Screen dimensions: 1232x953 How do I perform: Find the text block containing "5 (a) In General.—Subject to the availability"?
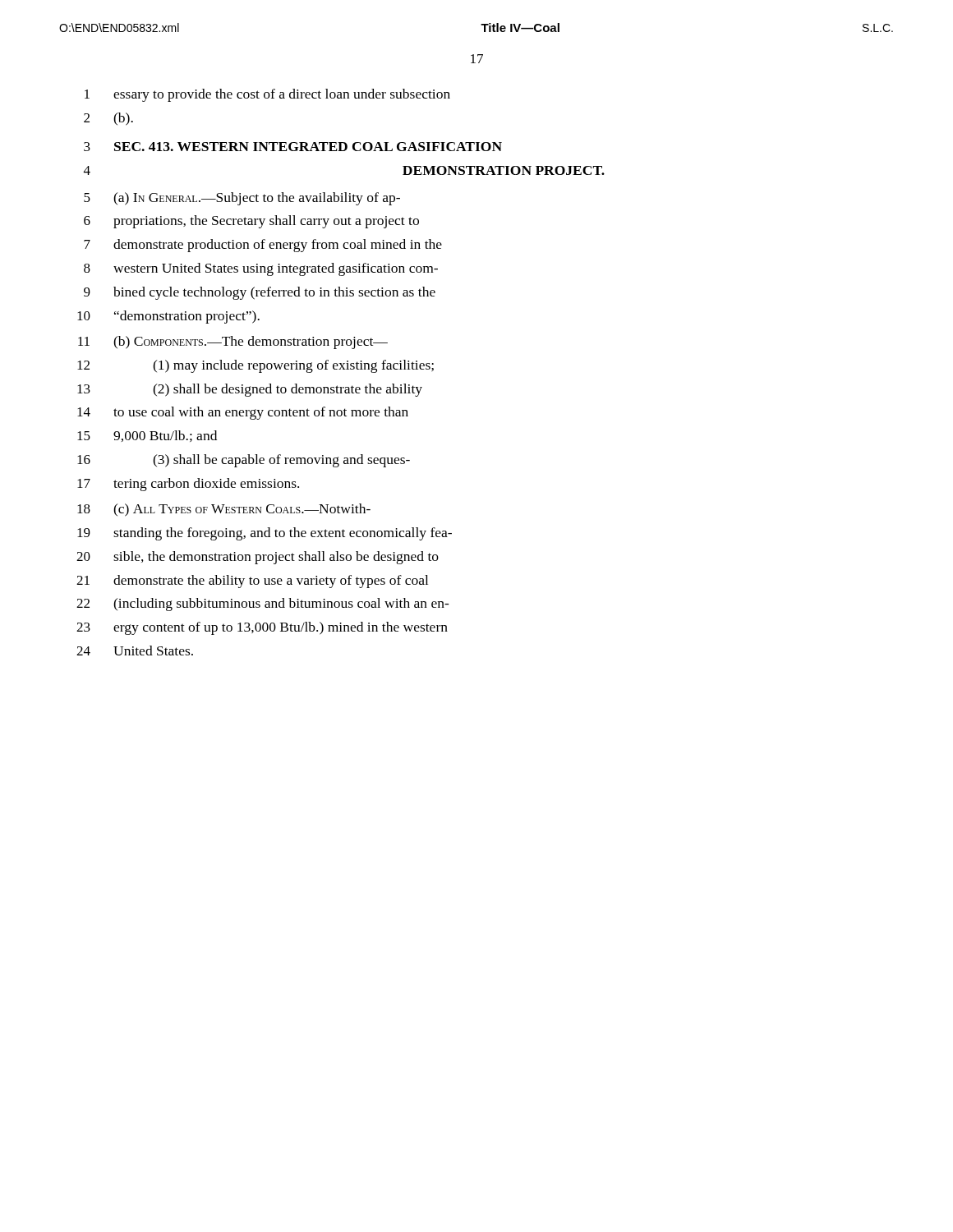242,199
